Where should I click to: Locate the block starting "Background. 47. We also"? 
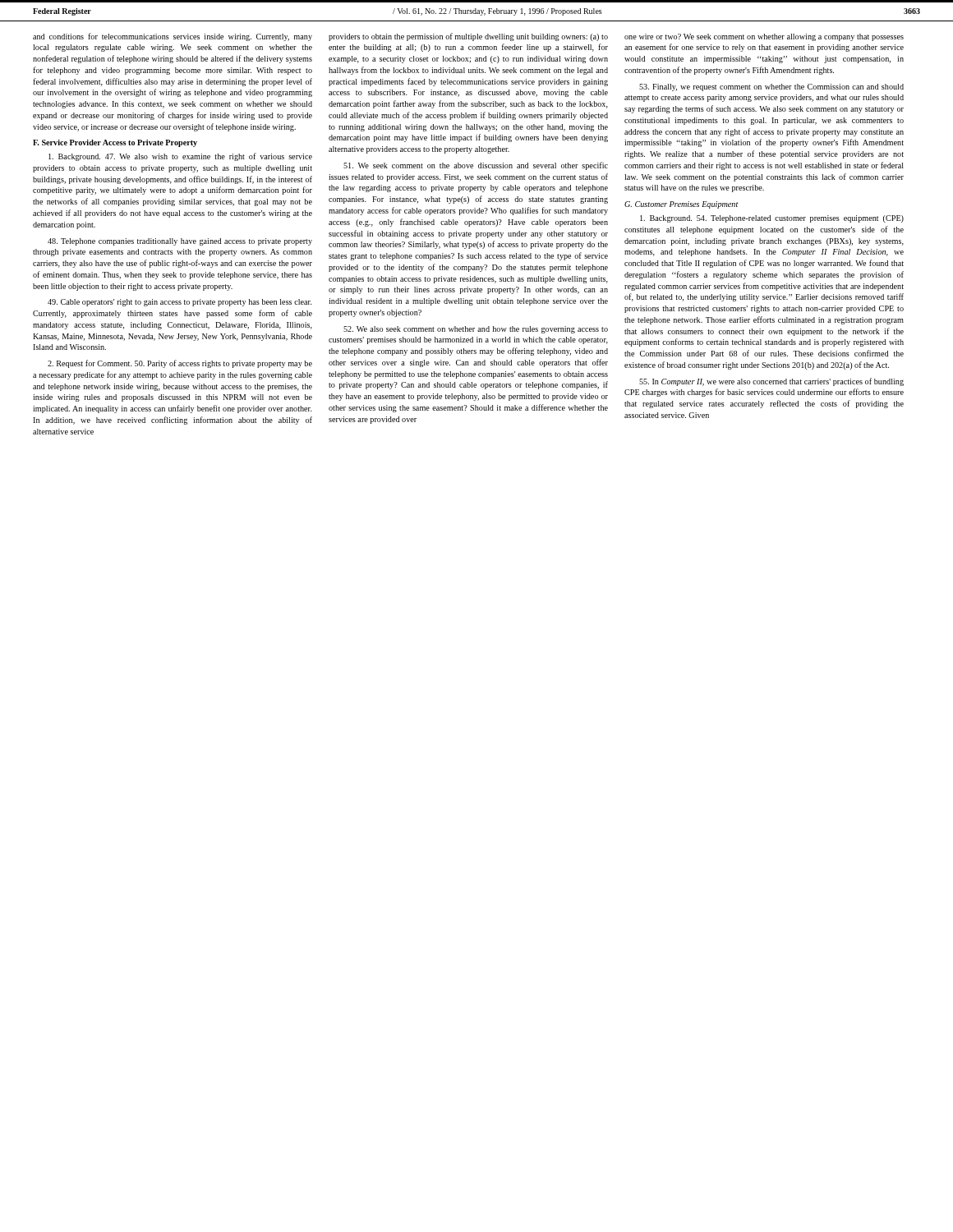coord(173,191)
